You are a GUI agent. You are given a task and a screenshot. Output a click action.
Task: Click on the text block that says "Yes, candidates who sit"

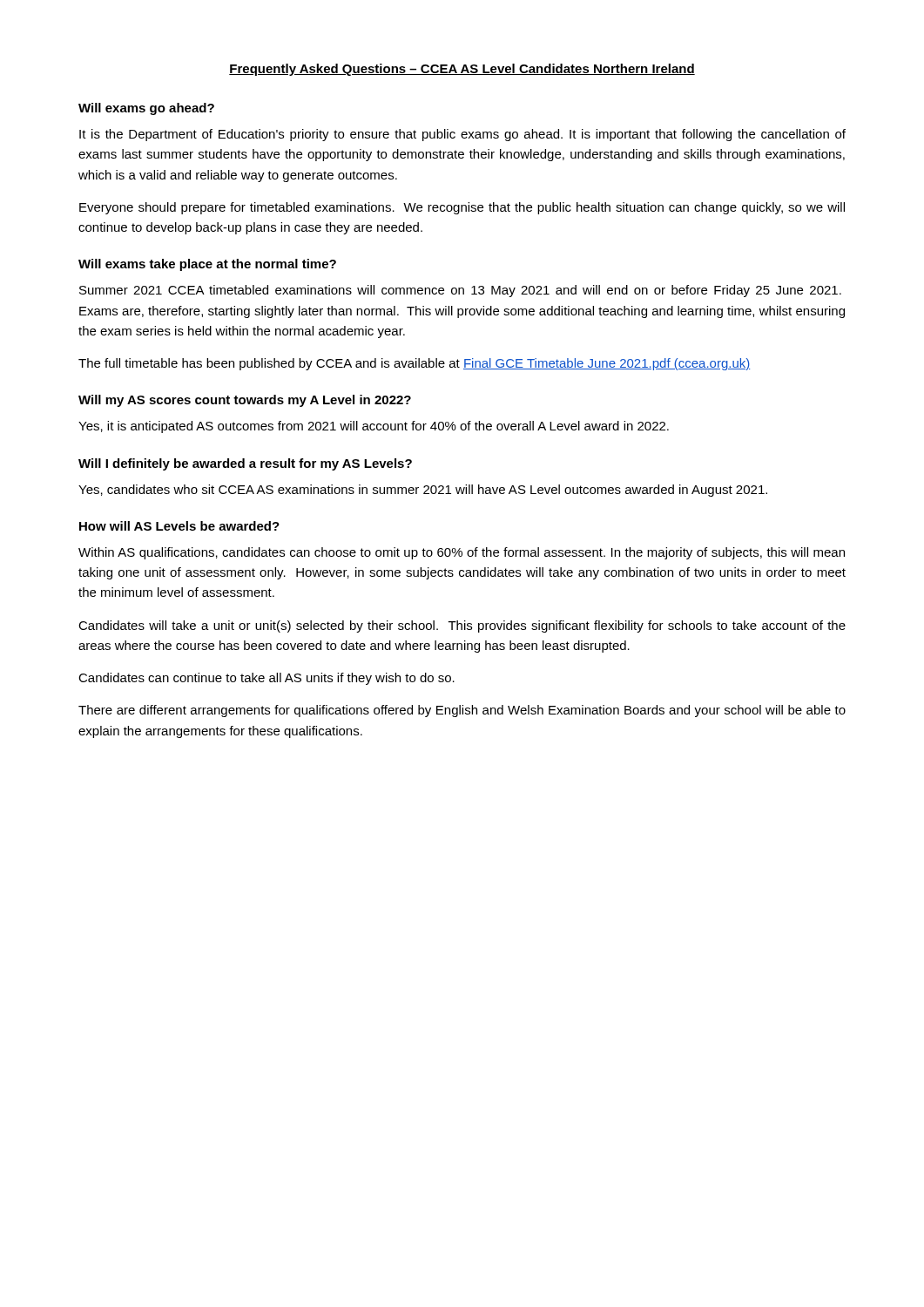[x=423, y=489]
